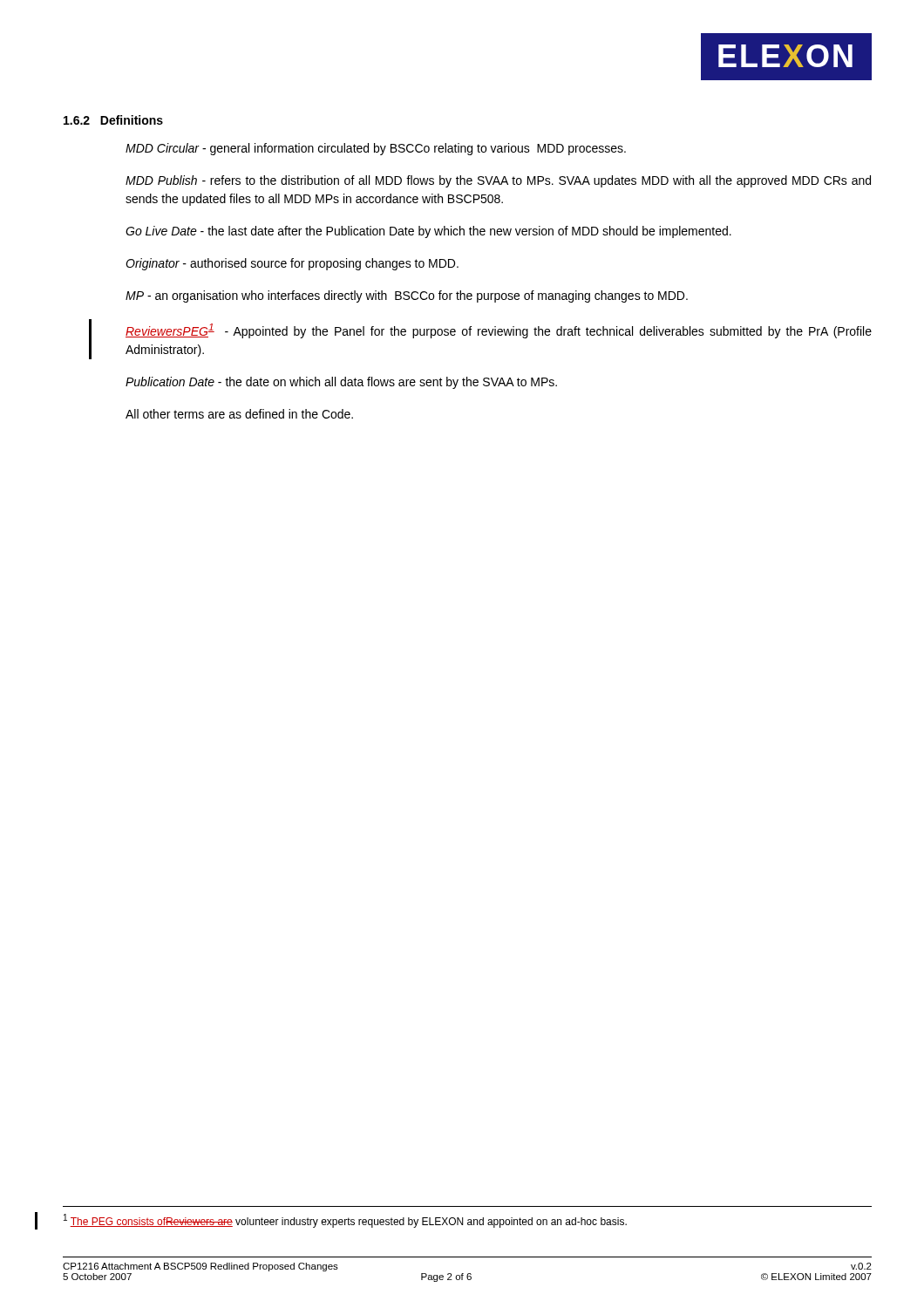Click the passage that begins "All other terms"
Viewport: 924px width, 1308px height.
pyautogui.click(x=240, y=414)
